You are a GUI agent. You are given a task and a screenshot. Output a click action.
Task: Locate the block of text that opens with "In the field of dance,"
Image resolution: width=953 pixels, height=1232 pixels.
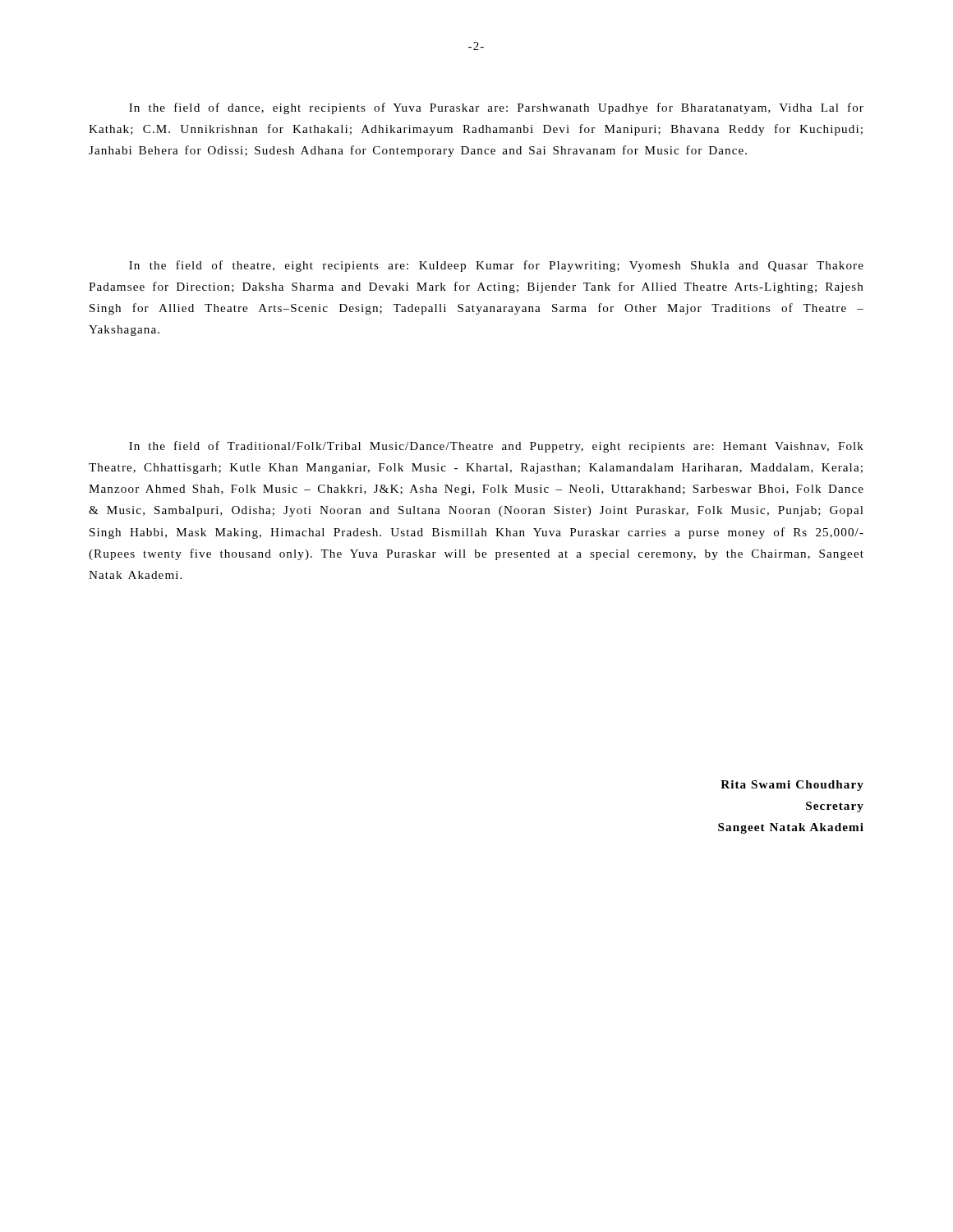coord(476,129)
